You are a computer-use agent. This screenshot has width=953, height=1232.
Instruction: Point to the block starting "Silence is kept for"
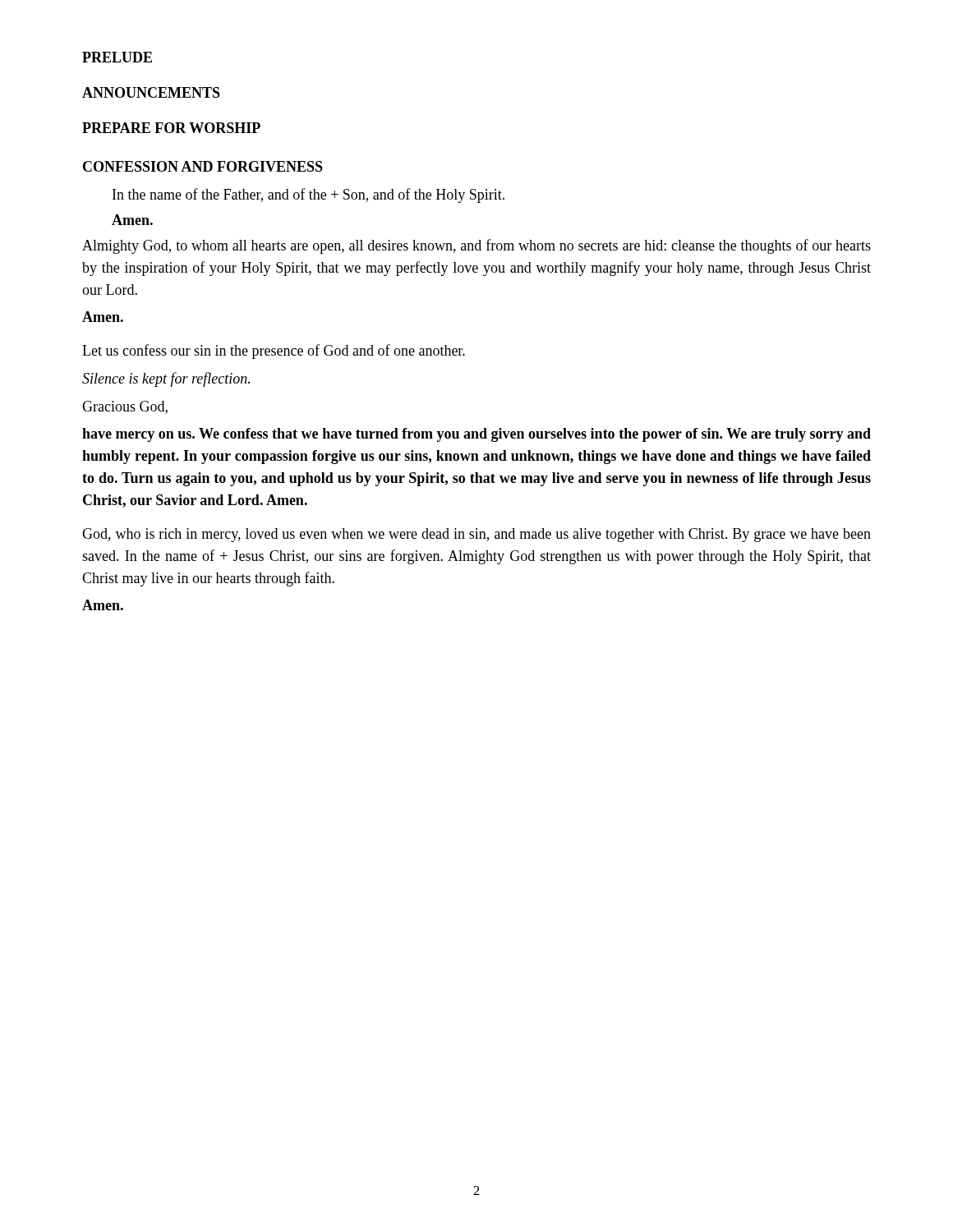(167, 379)
